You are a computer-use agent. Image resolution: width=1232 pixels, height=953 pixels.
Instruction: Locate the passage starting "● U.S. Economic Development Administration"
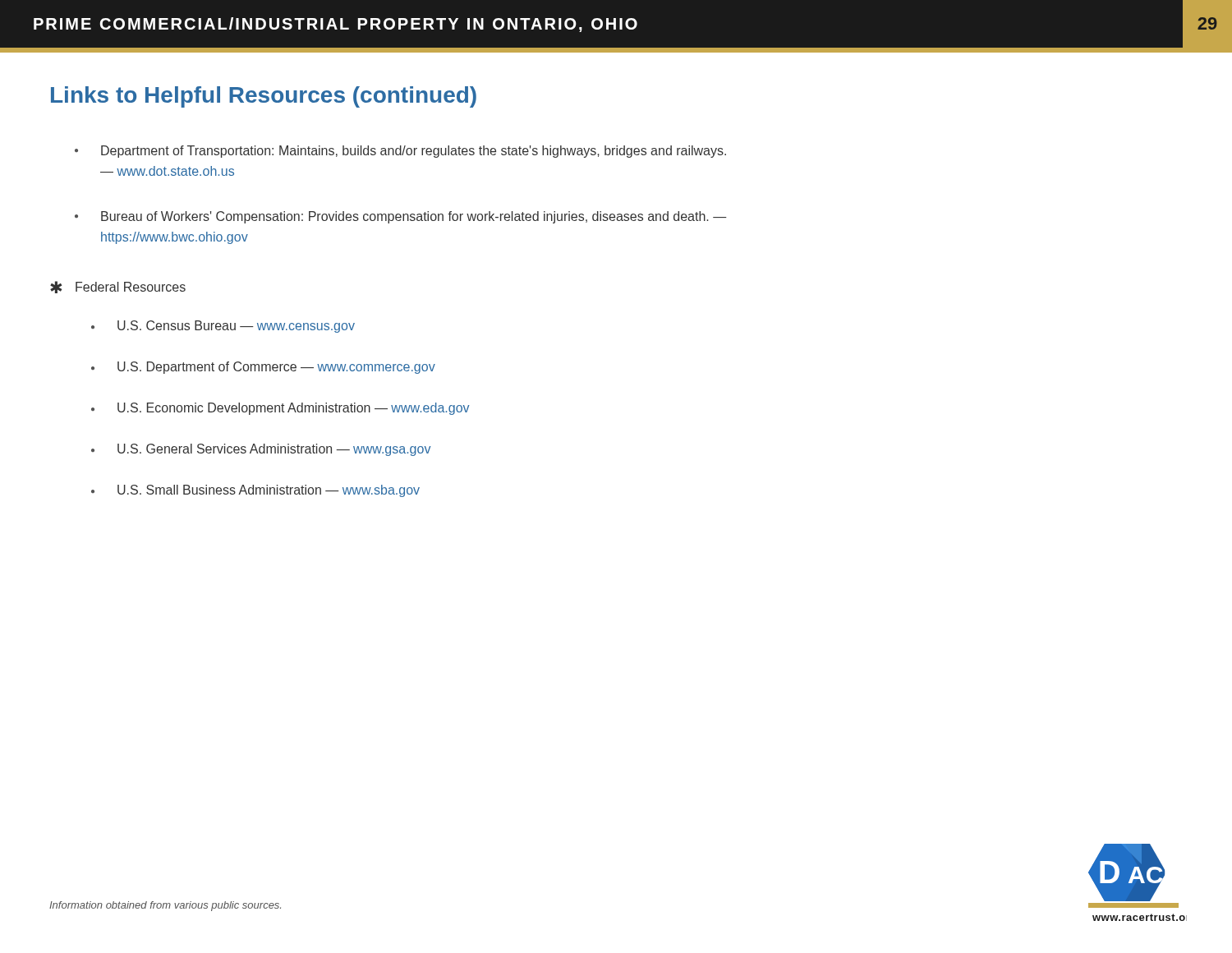tap(280, 408)
